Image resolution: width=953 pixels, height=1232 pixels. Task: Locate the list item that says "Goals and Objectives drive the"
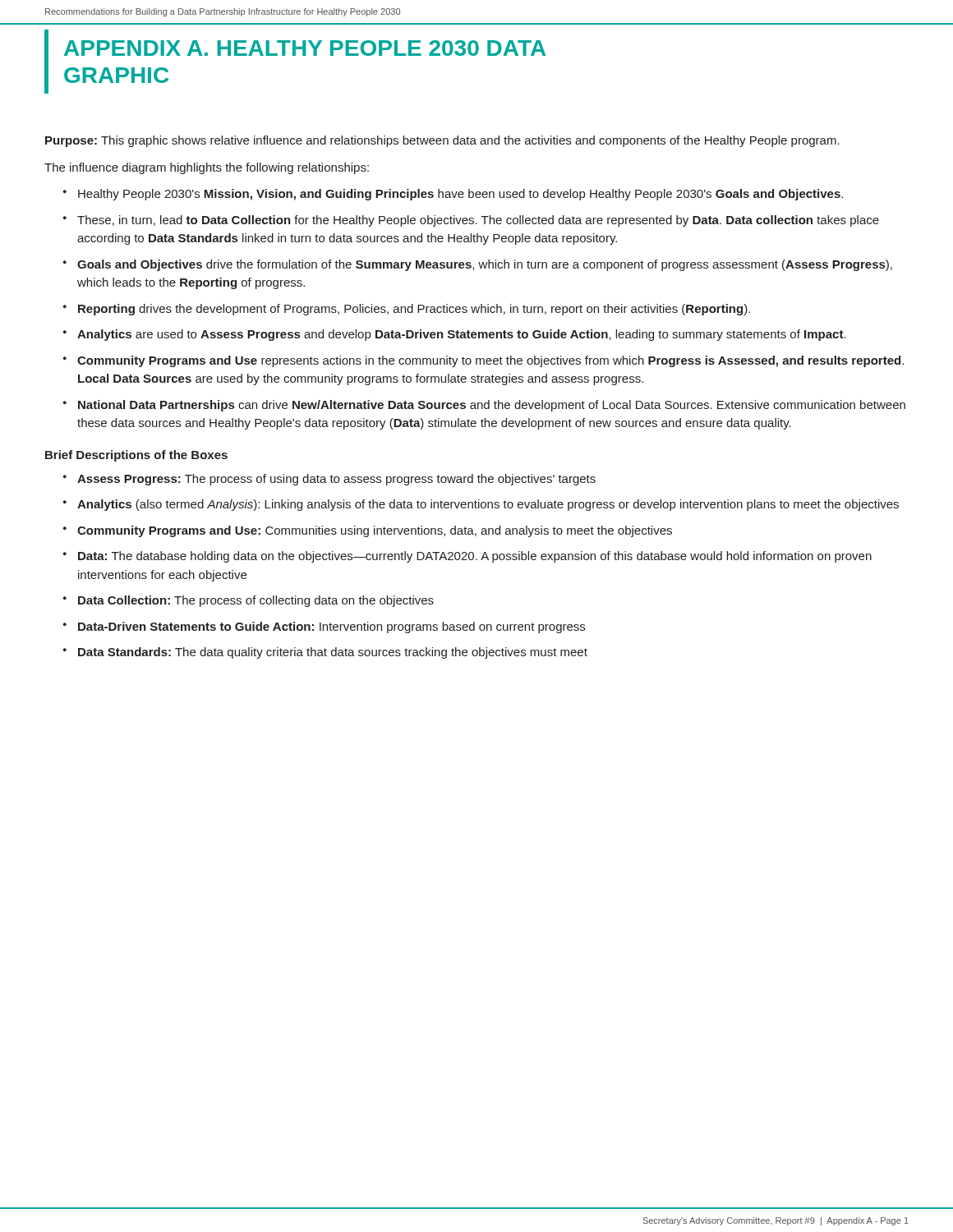(485, 273)
